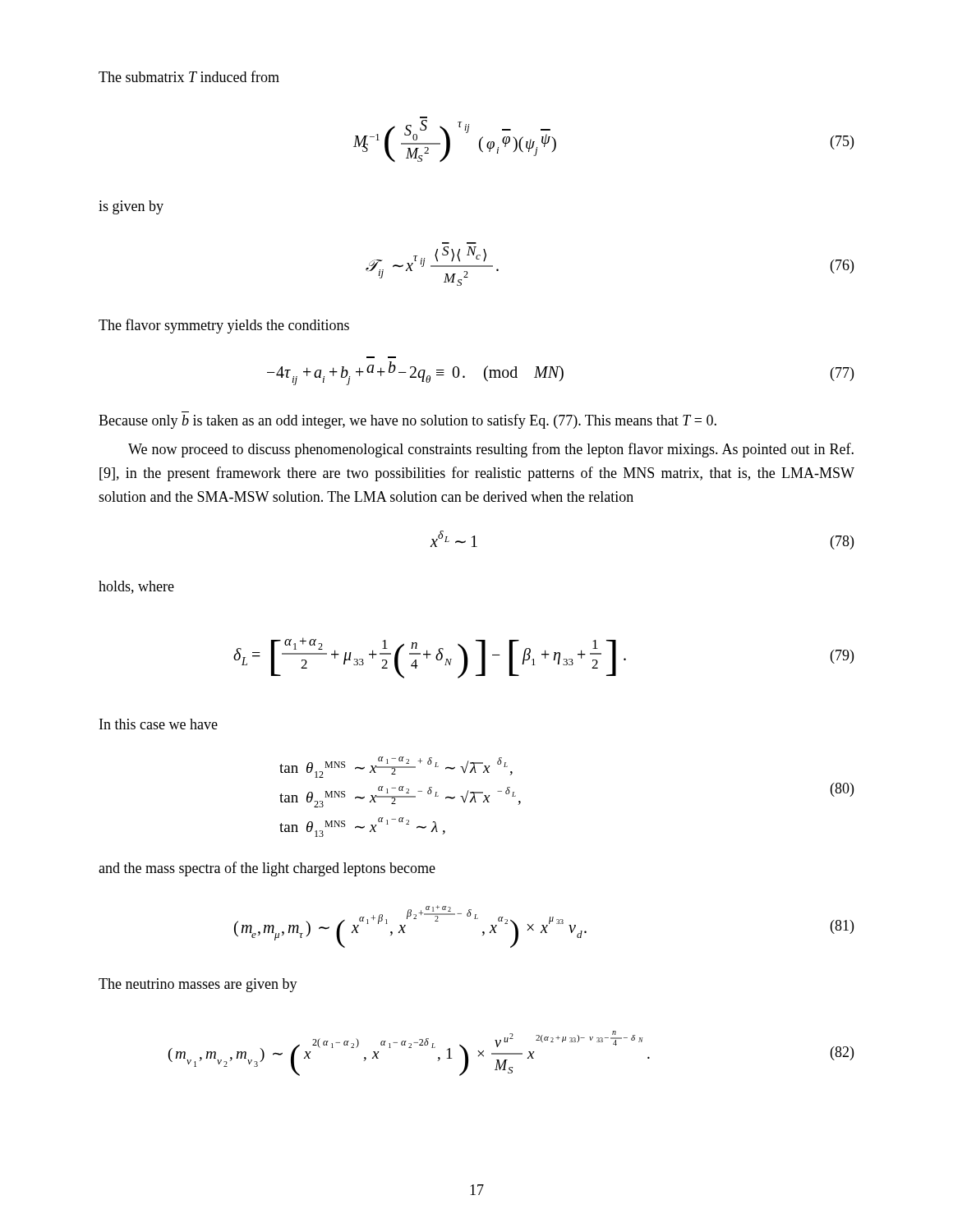953x1232 pixels.
Task: Point to the element starting "and the mass"
Action: coord(267,868)
